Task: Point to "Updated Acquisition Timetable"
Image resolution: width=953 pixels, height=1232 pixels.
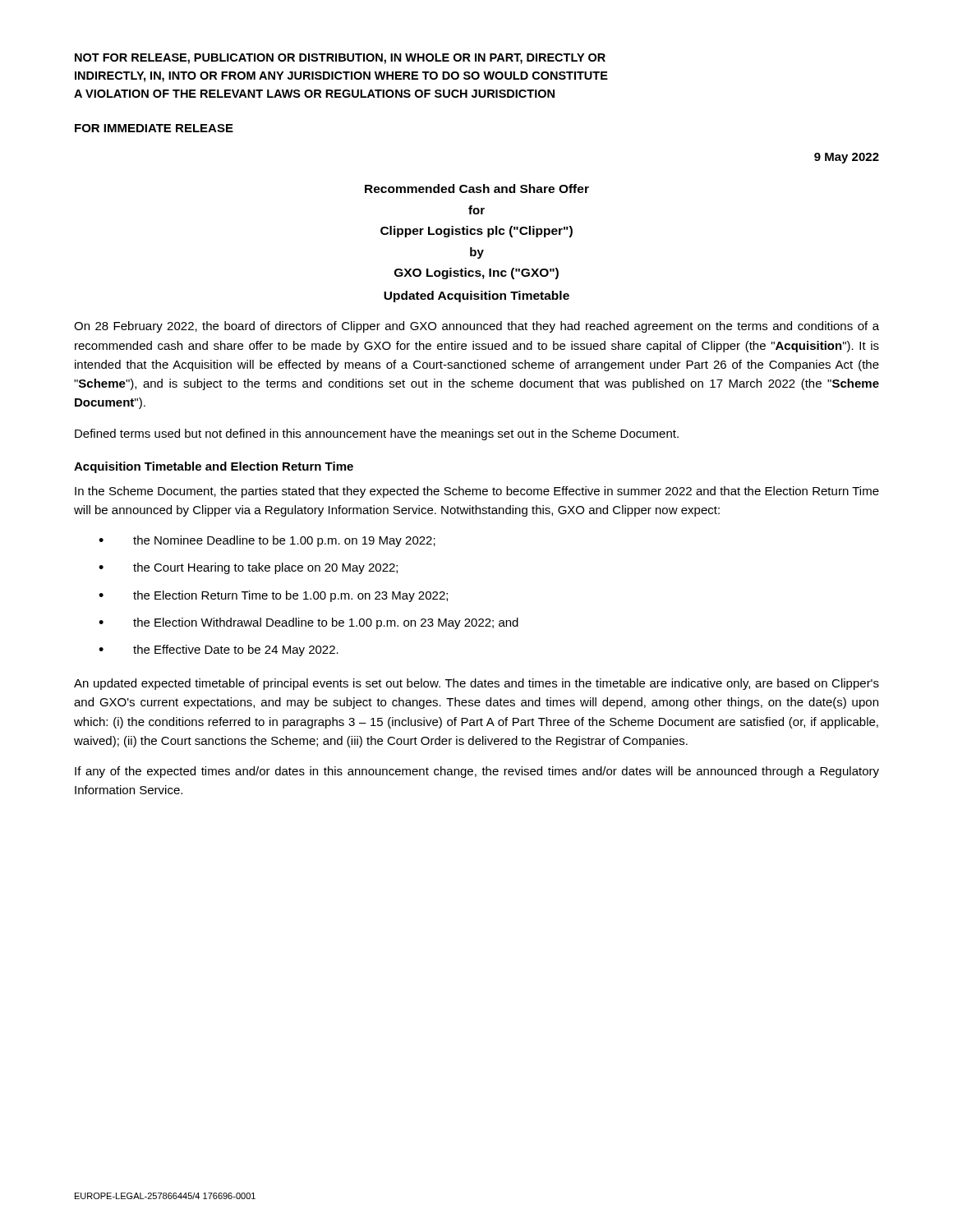Action: (476, 295)
